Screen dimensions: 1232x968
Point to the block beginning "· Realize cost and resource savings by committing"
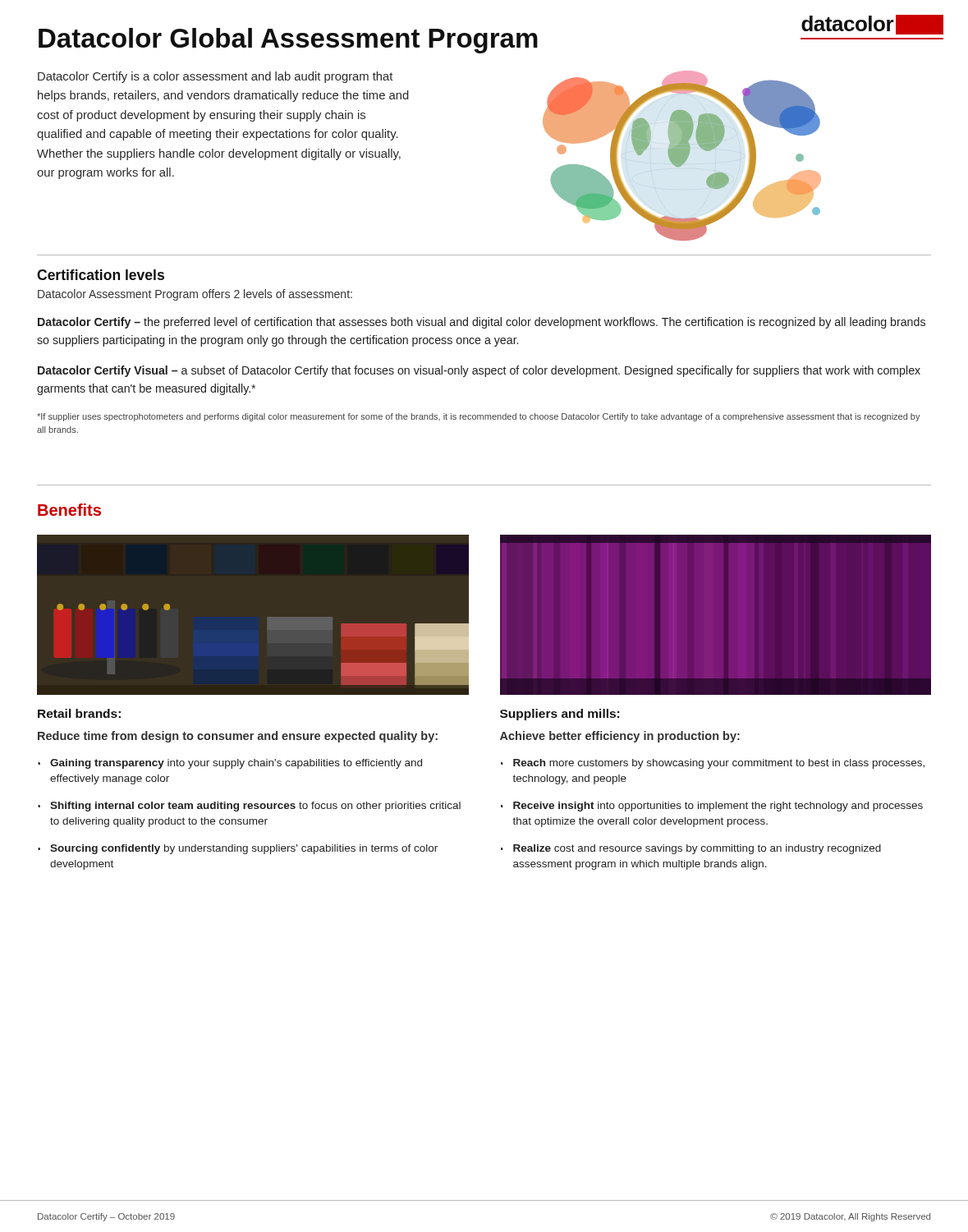tap(690, 855)
